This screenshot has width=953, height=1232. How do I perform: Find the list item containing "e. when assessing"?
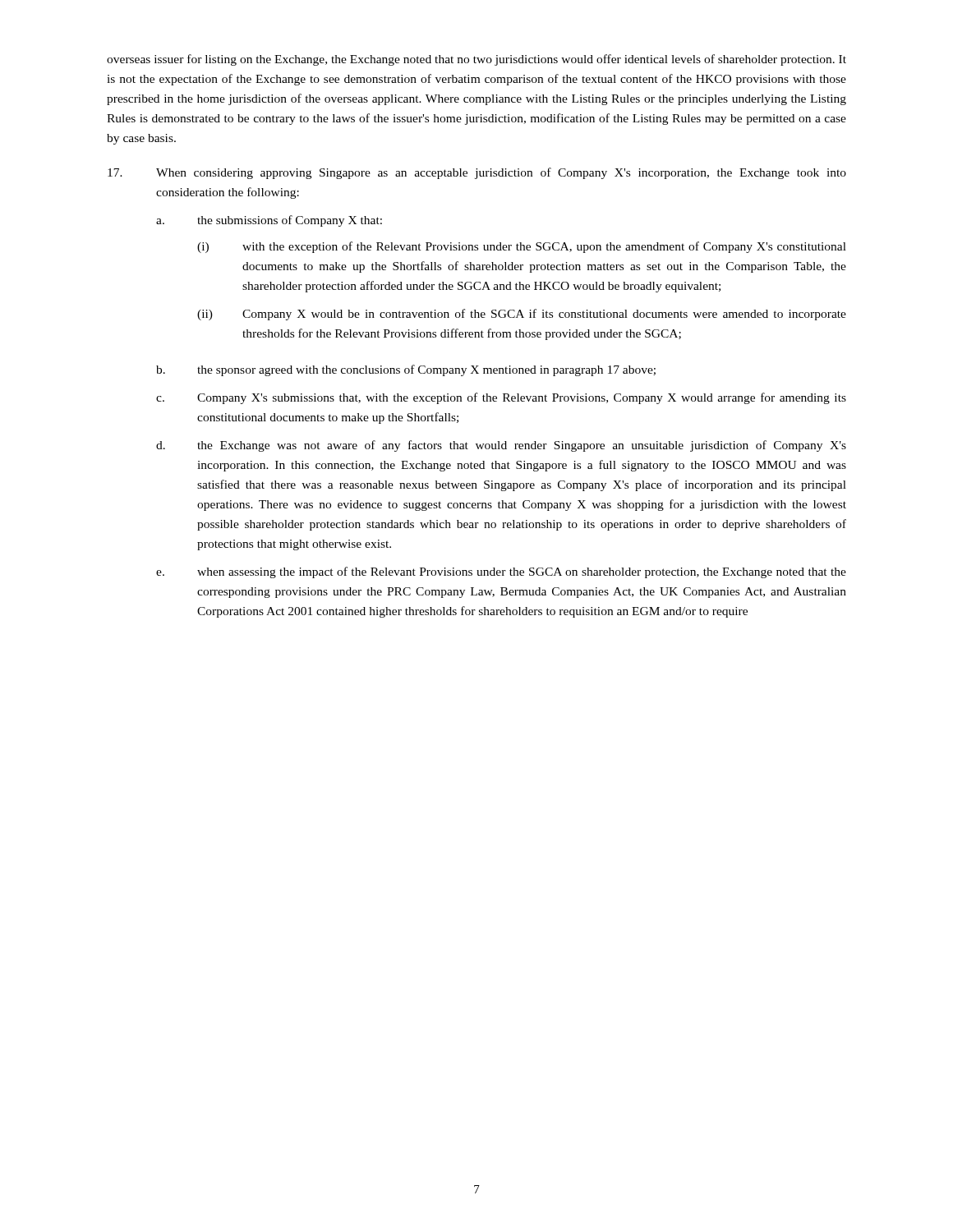click(x=501, y=592)
